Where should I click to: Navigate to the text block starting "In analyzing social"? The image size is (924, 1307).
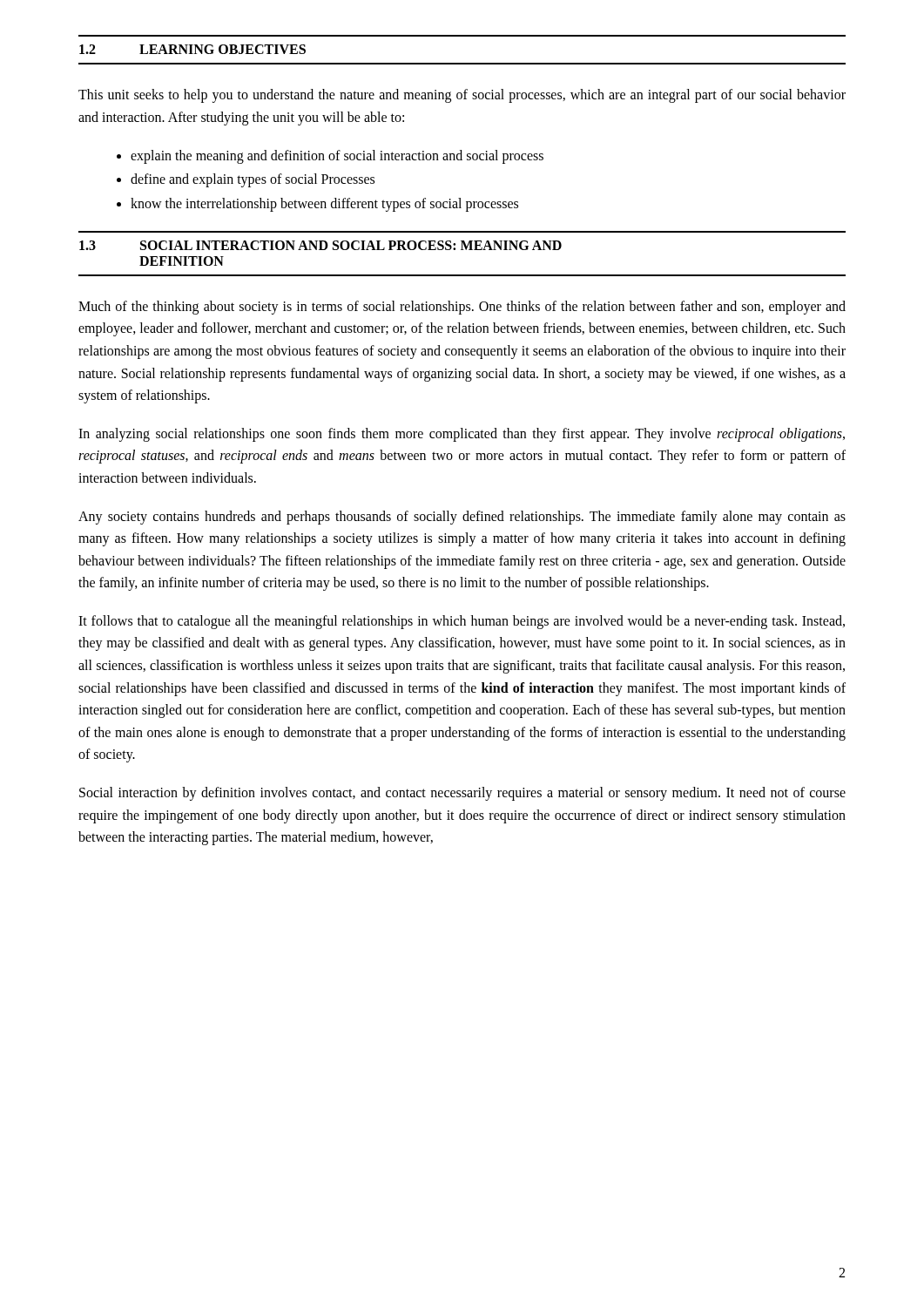click(462, 456)
